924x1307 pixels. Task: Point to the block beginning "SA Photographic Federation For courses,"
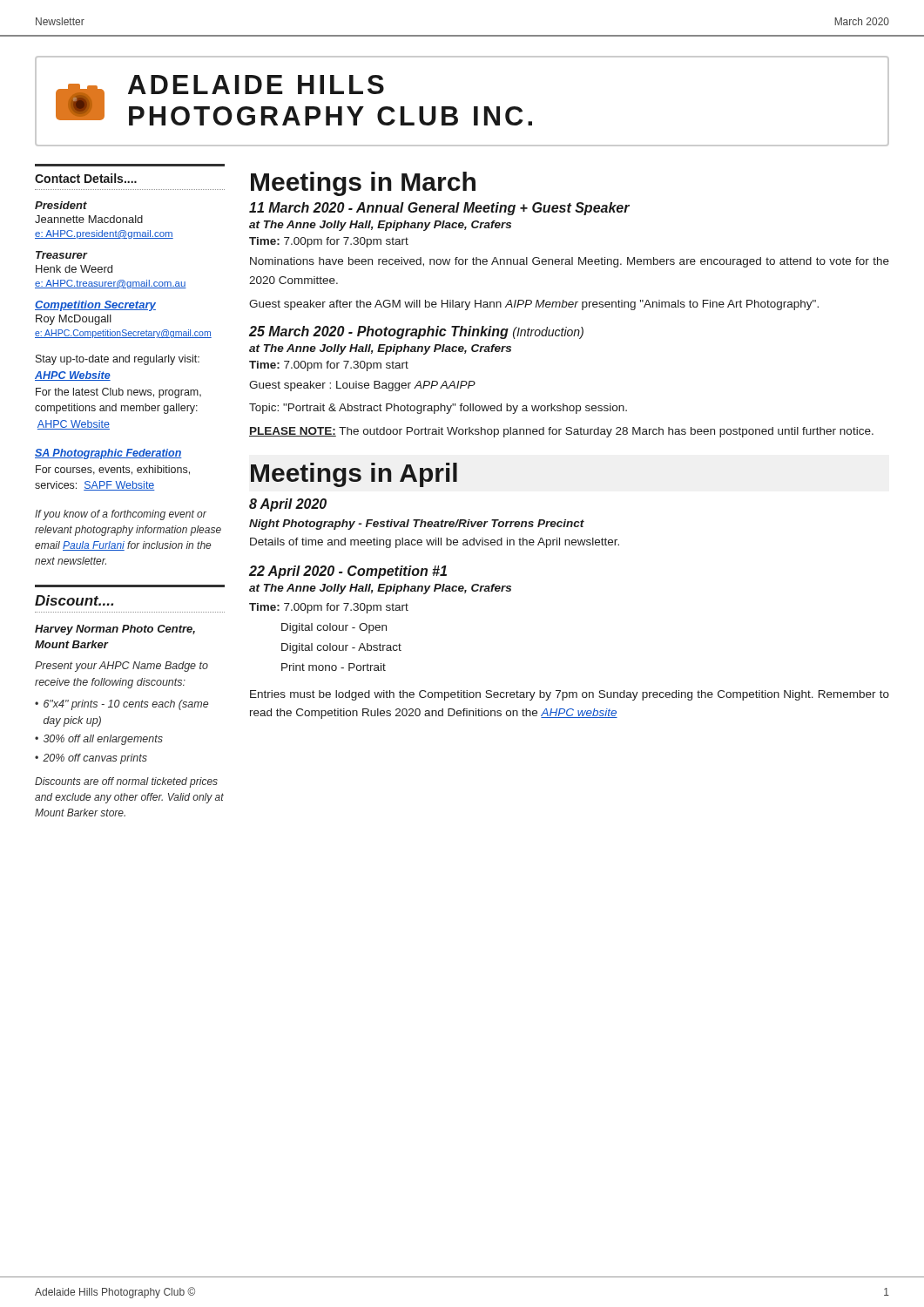tap(113, 469)
